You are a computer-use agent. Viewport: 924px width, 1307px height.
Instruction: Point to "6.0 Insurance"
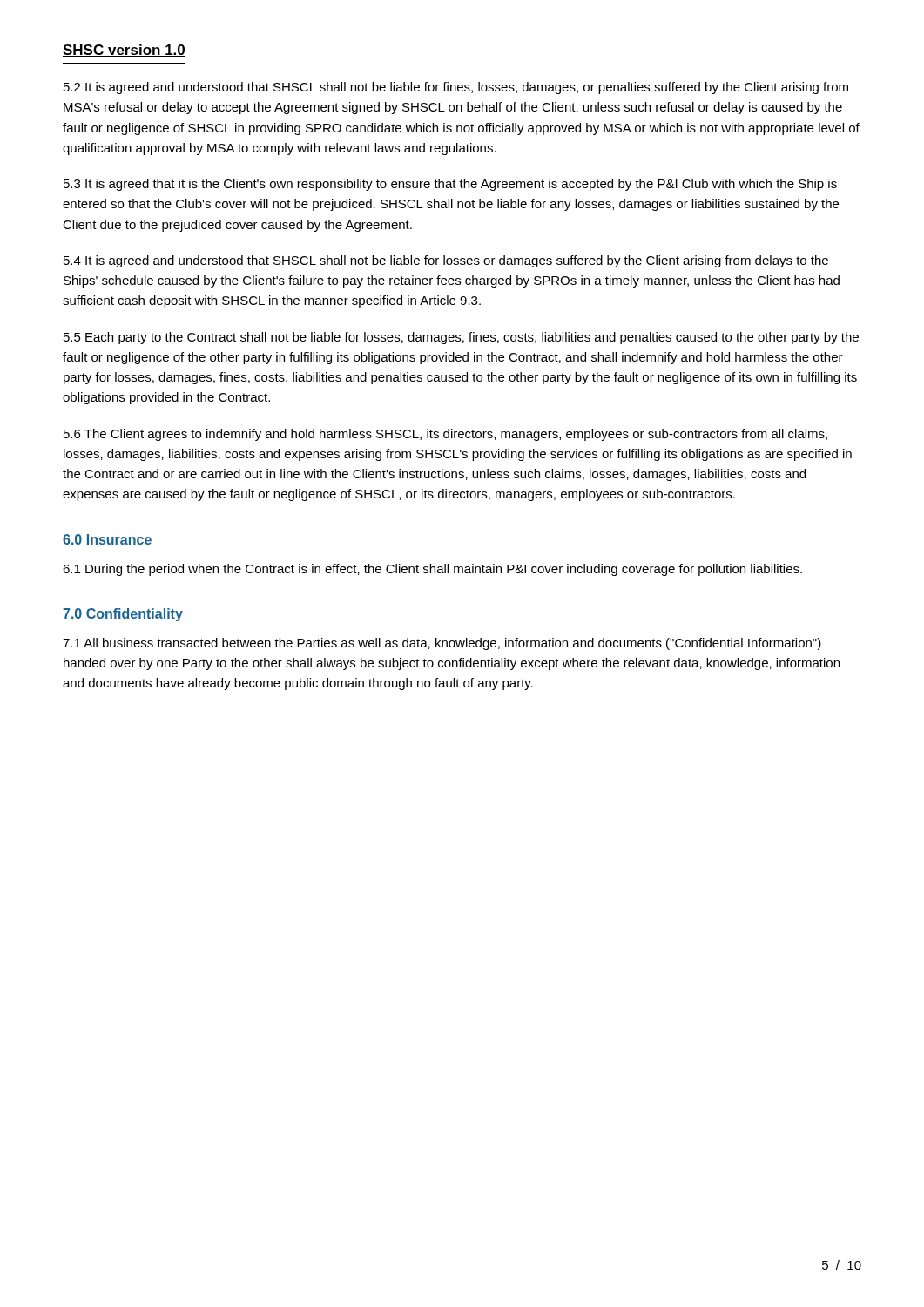(x=107, y=539)
